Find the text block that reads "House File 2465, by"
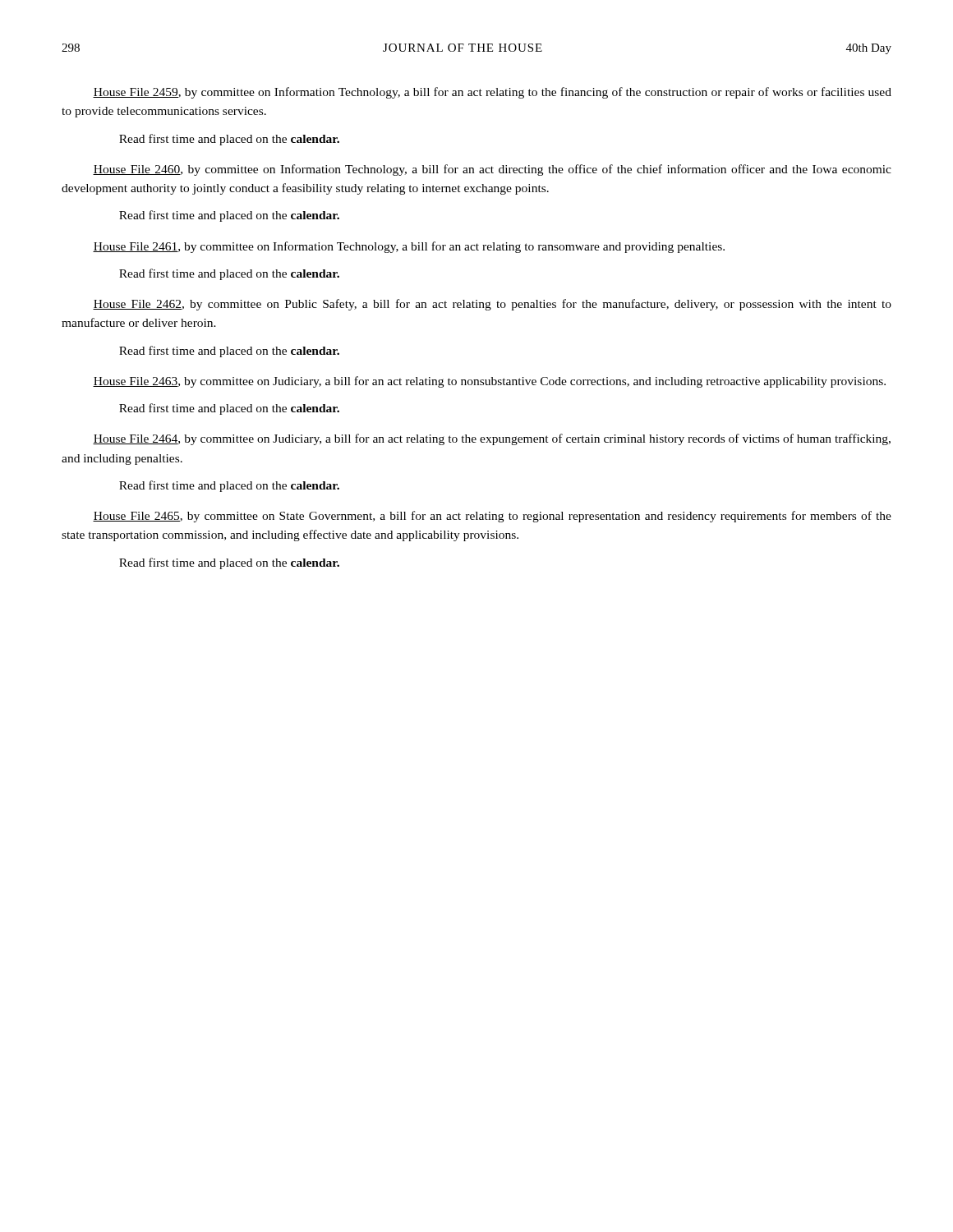 pyautogui.click(x=476, y=525)
